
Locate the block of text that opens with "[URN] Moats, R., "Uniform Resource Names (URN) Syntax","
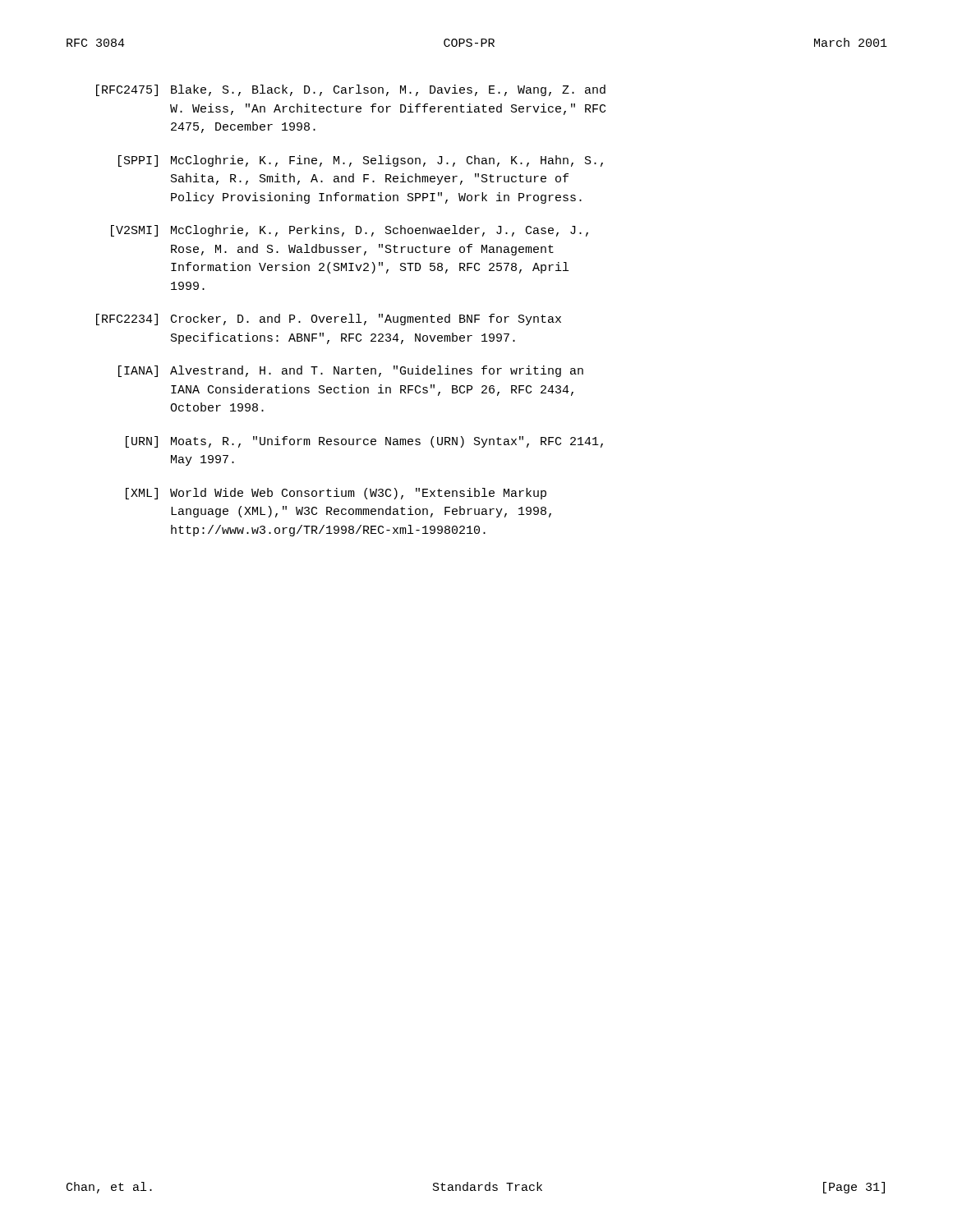476,452
